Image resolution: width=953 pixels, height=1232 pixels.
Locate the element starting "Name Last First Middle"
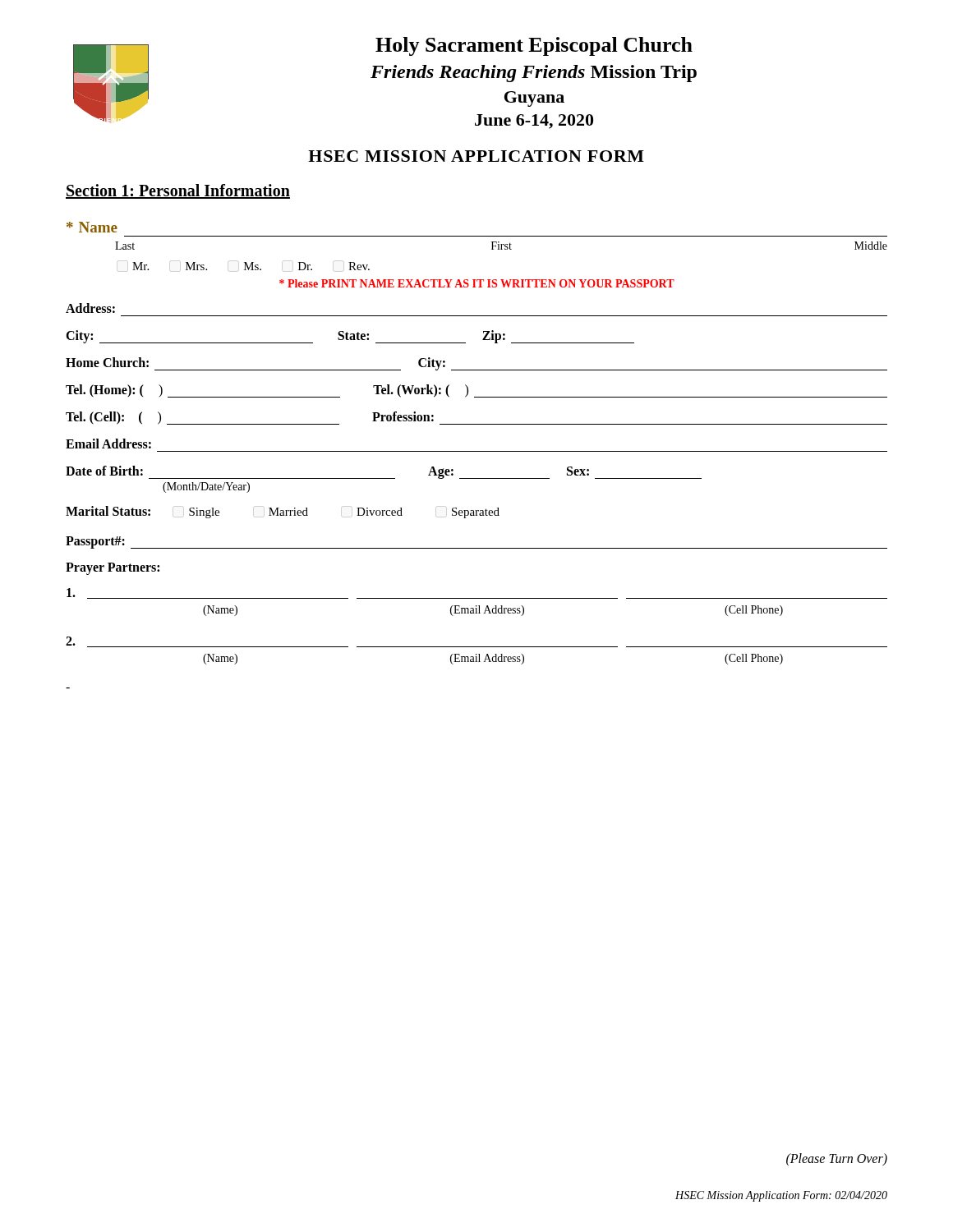point(476,236)
